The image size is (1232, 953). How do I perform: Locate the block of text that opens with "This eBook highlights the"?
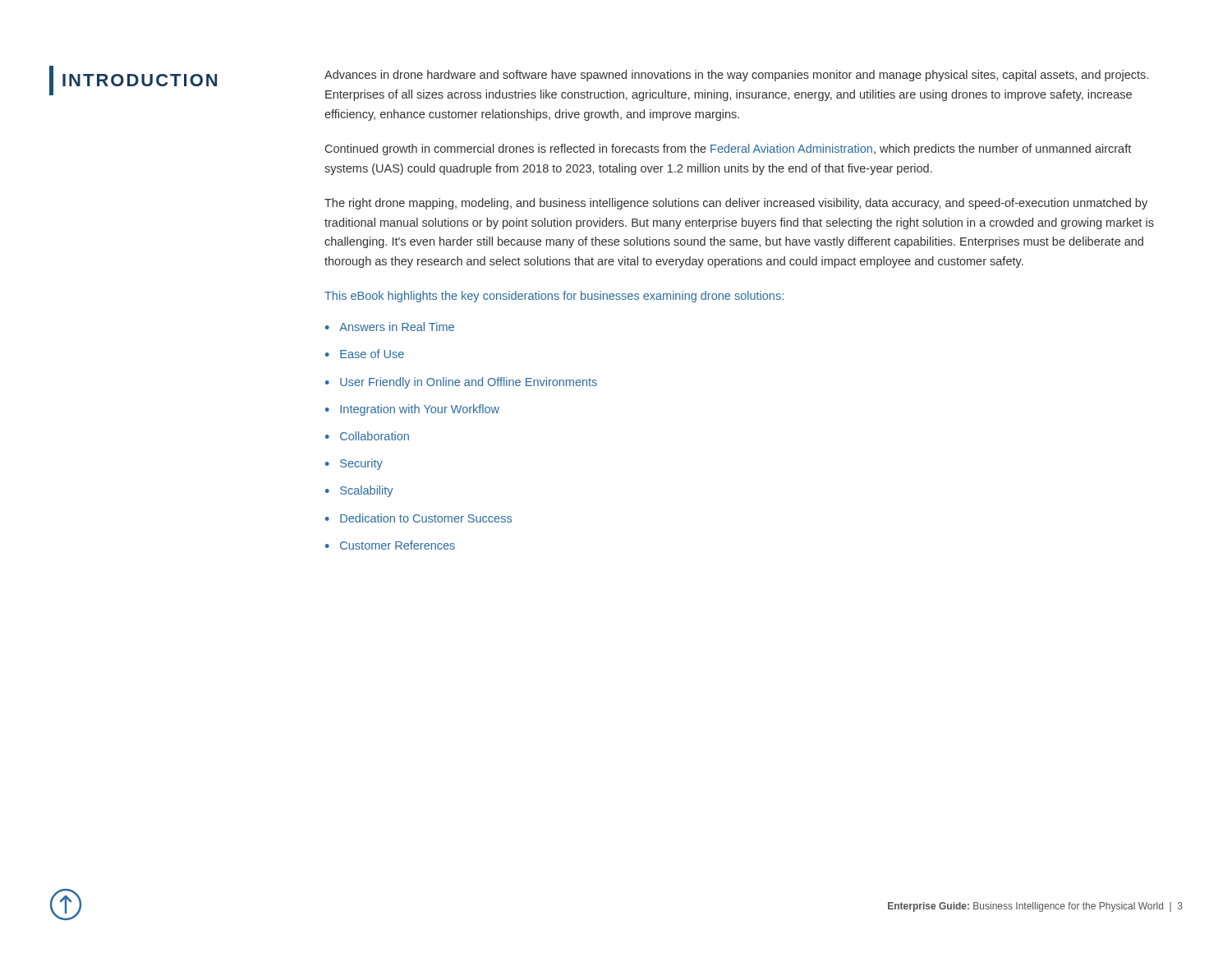(554, 296)
